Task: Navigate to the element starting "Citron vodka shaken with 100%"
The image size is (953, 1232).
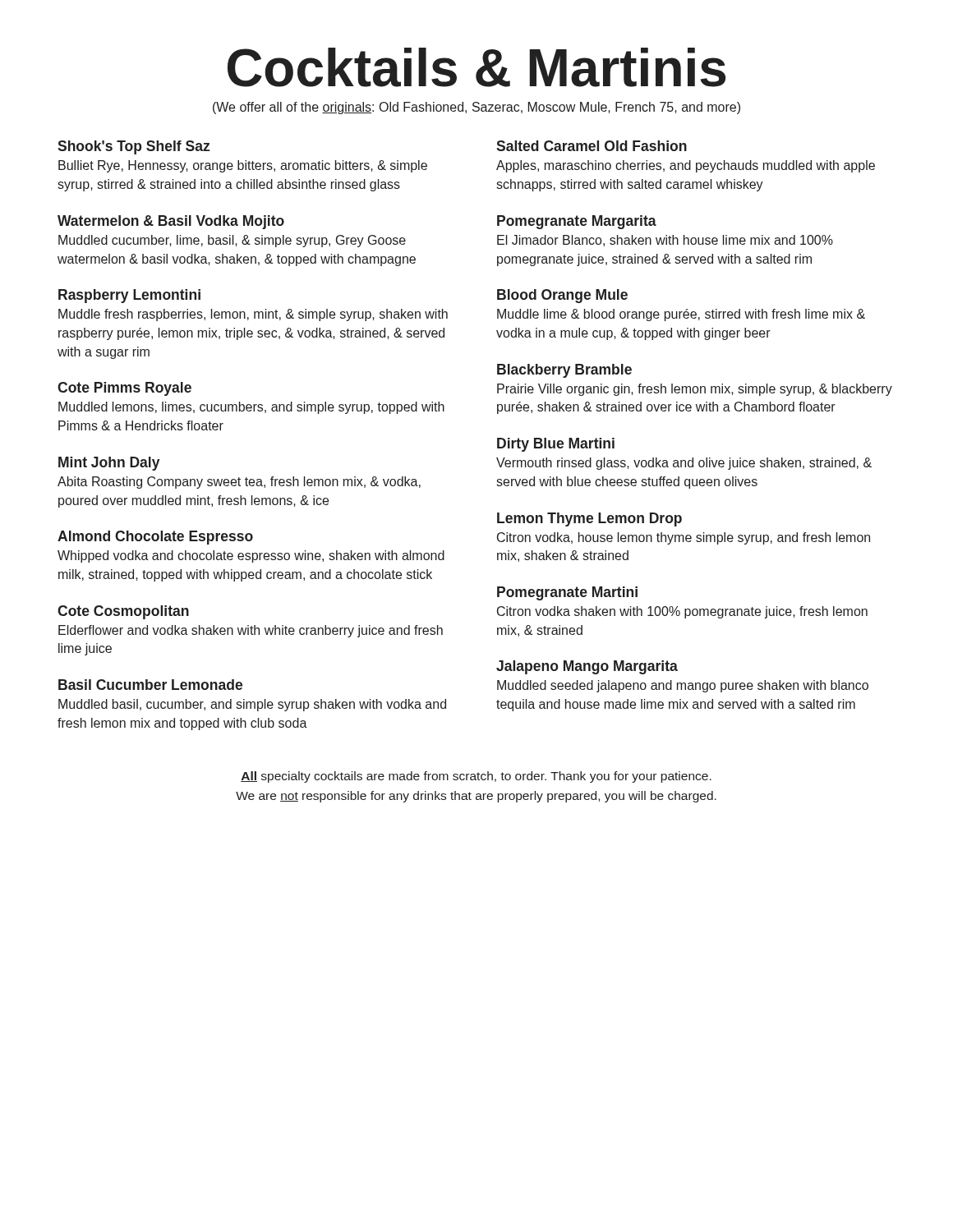Action: 696,621
